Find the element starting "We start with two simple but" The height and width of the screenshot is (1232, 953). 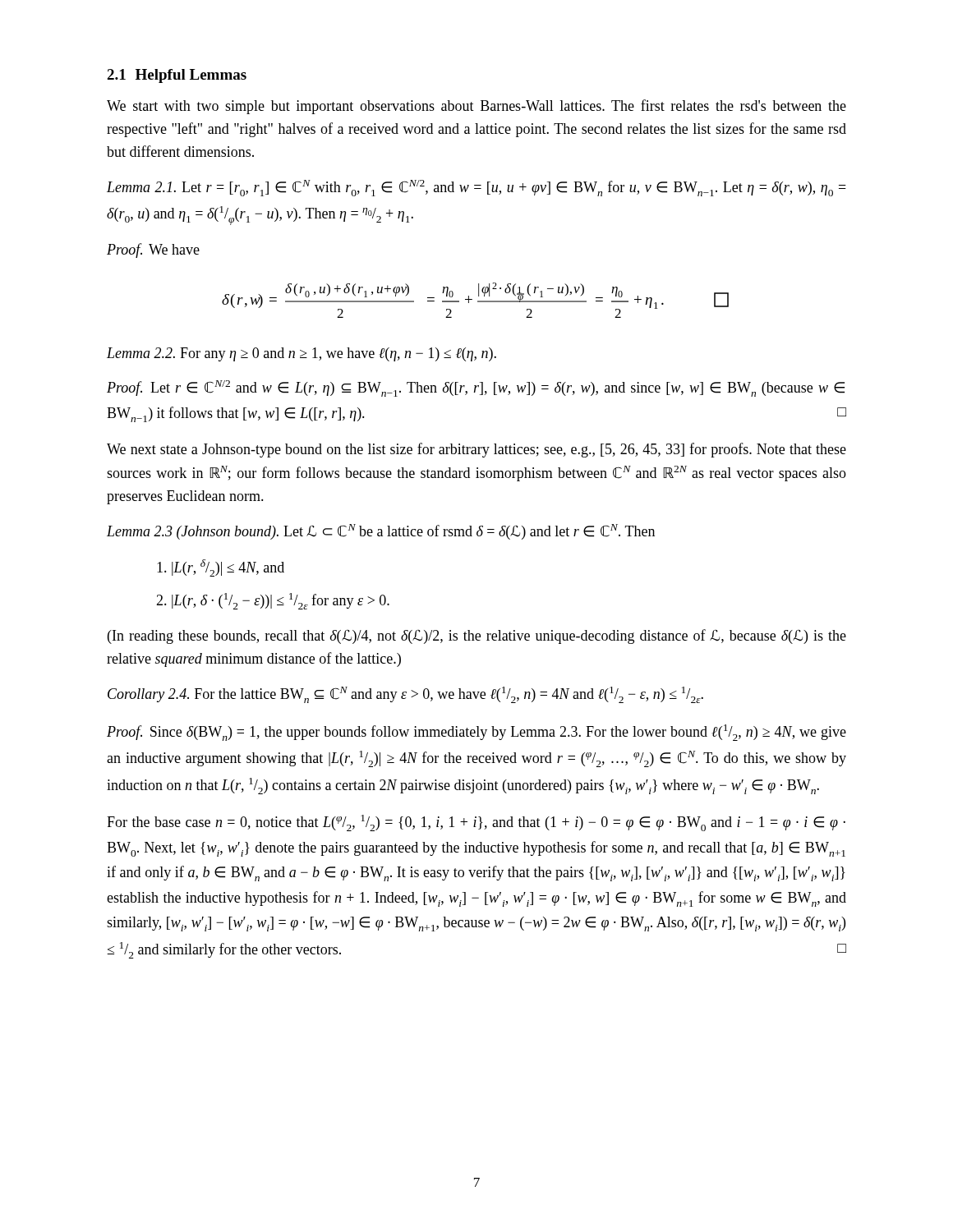tap(476, 130)
